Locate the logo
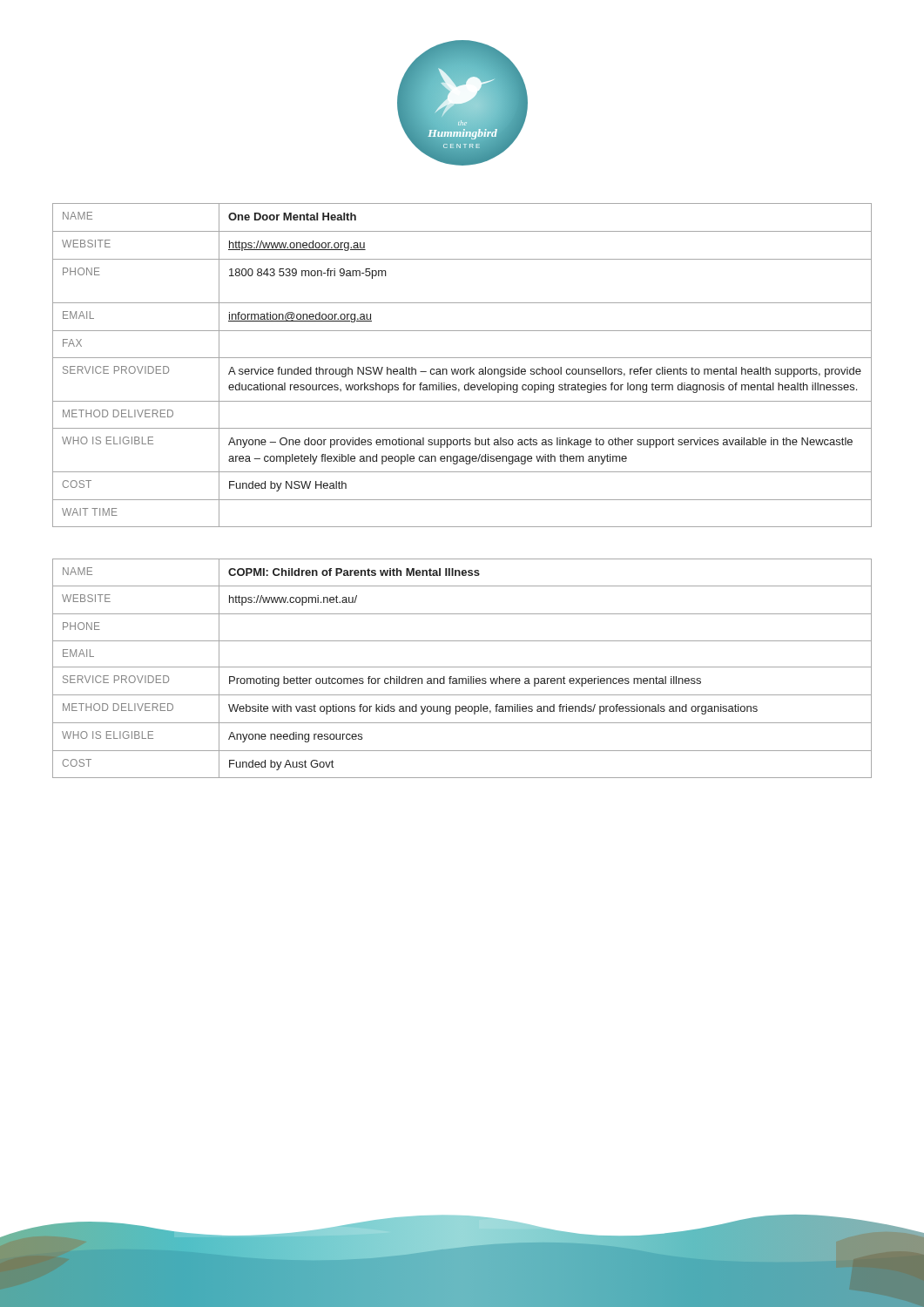Screen dimensions: 1307x924 [x=462, y=101]
